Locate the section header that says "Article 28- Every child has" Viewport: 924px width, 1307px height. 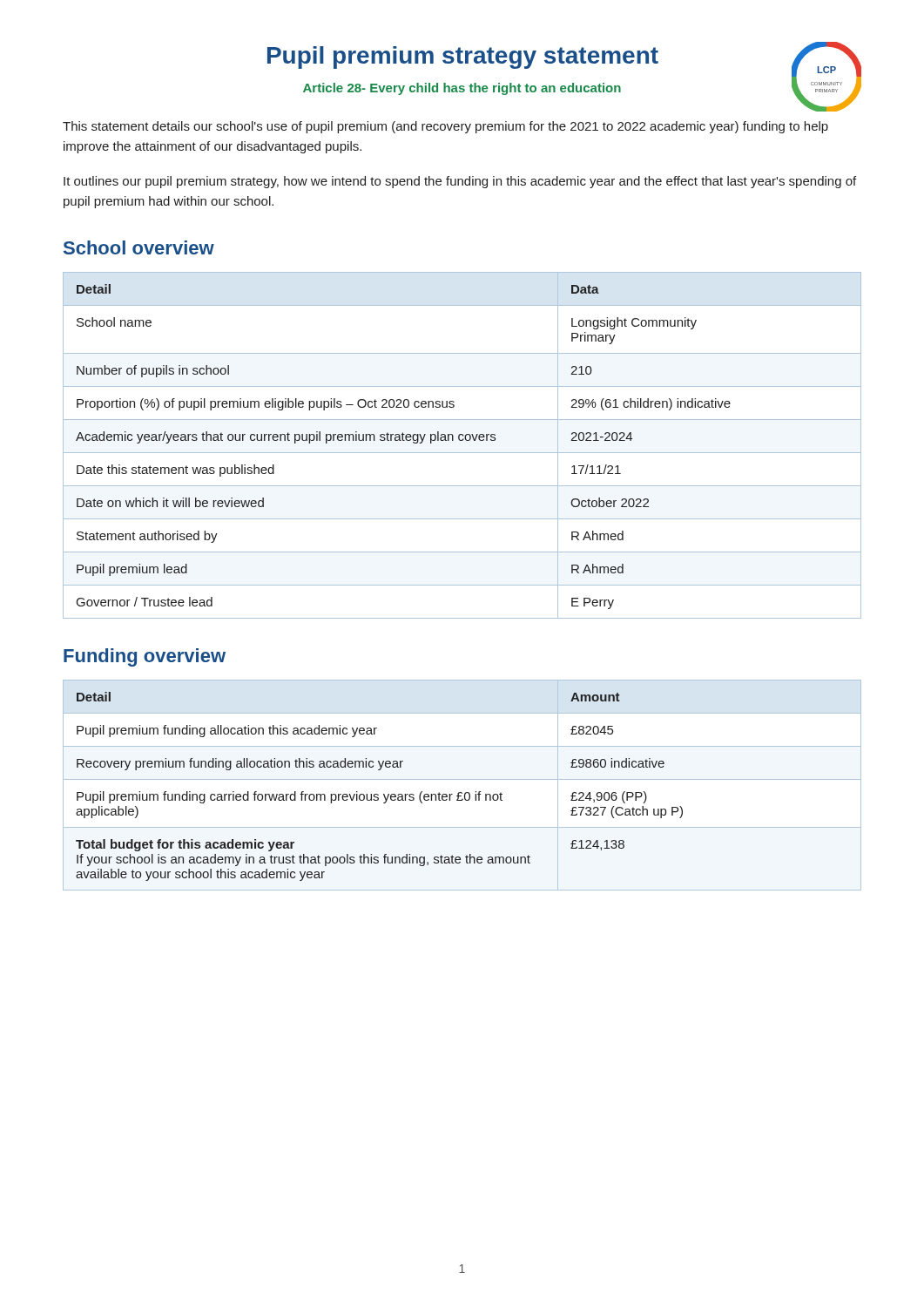462,88
